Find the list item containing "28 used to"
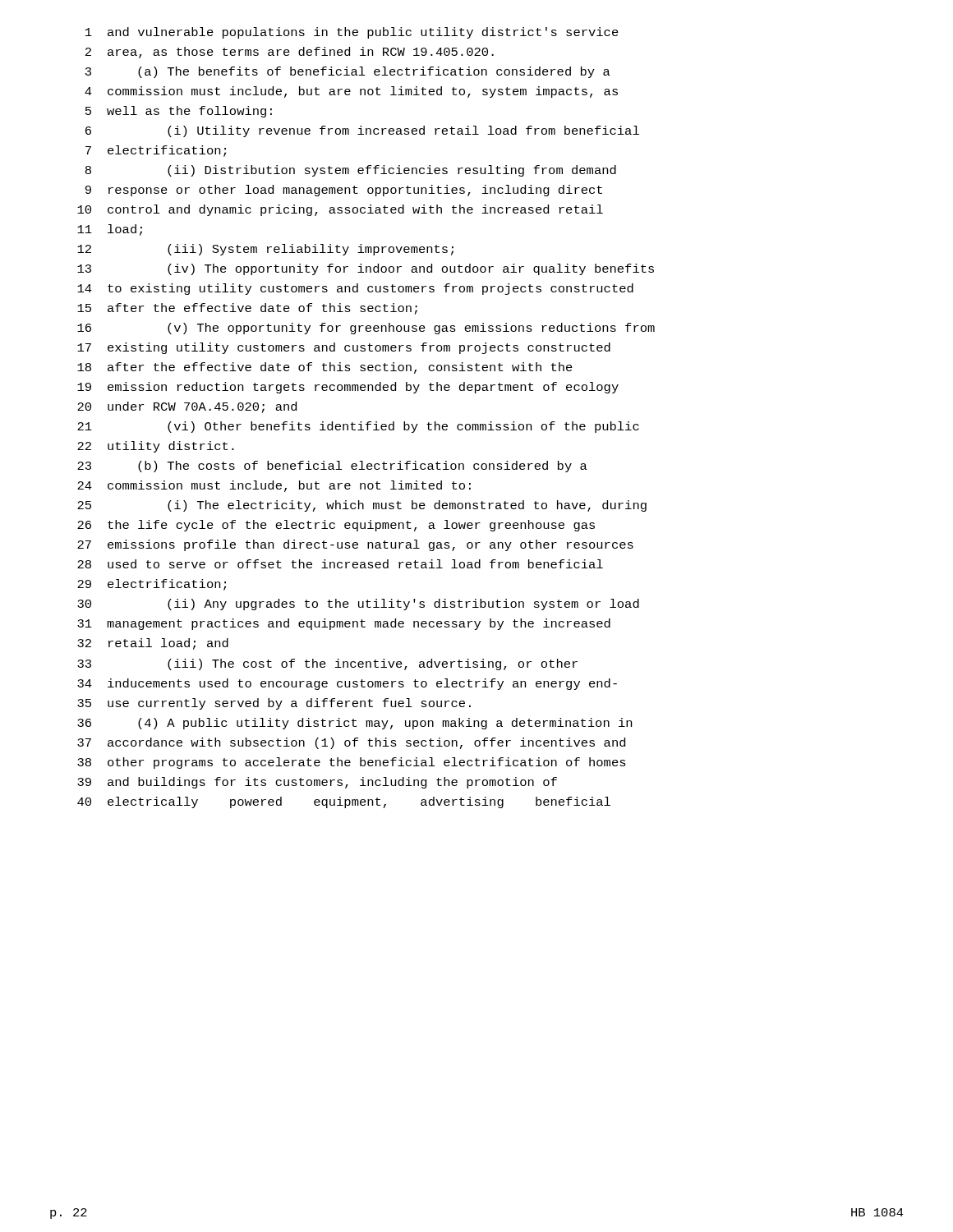 476,565
